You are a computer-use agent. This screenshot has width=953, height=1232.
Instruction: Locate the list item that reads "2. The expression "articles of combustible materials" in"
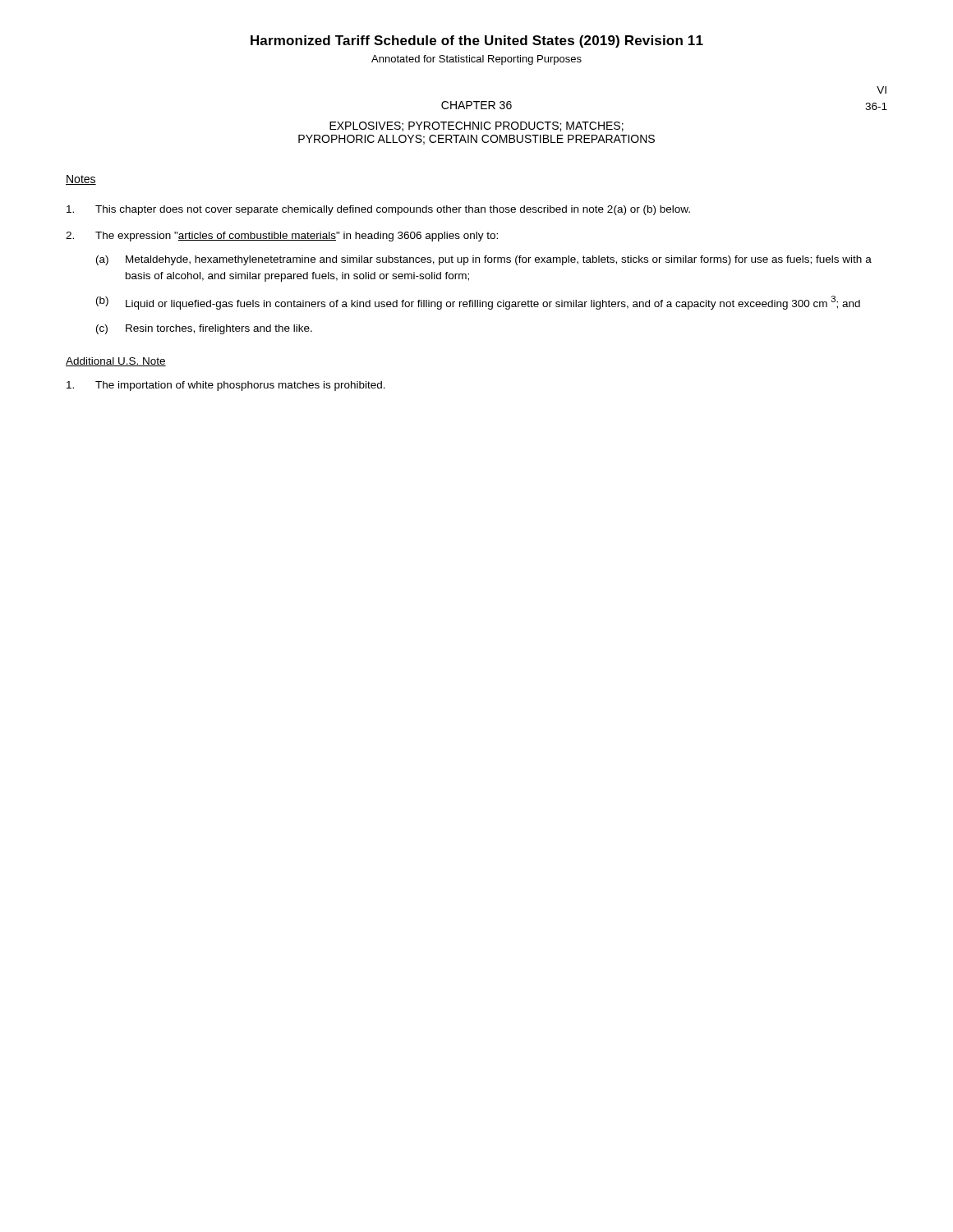click(476, 286)
